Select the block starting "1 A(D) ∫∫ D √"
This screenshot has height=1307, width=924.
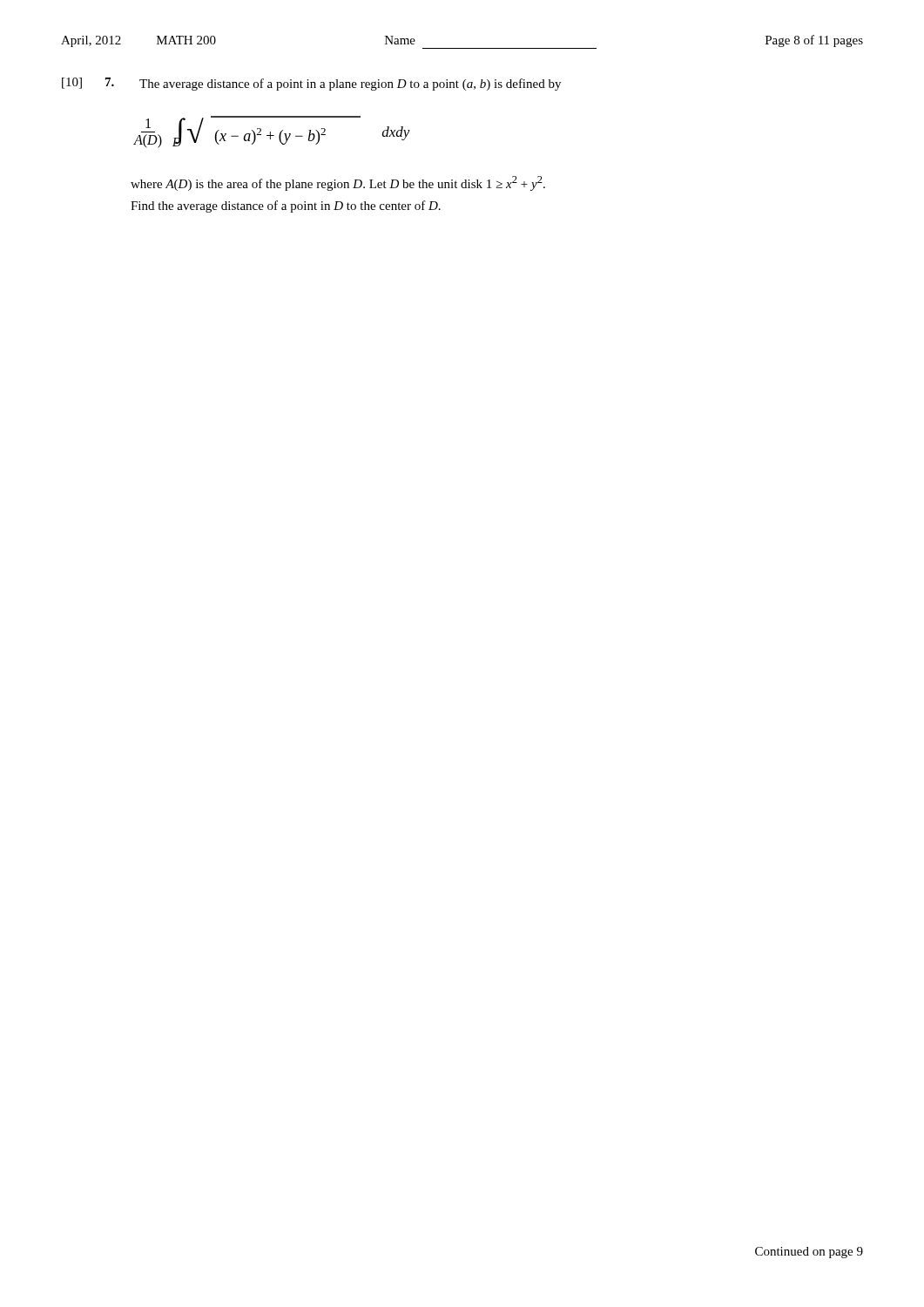(270, 132)
